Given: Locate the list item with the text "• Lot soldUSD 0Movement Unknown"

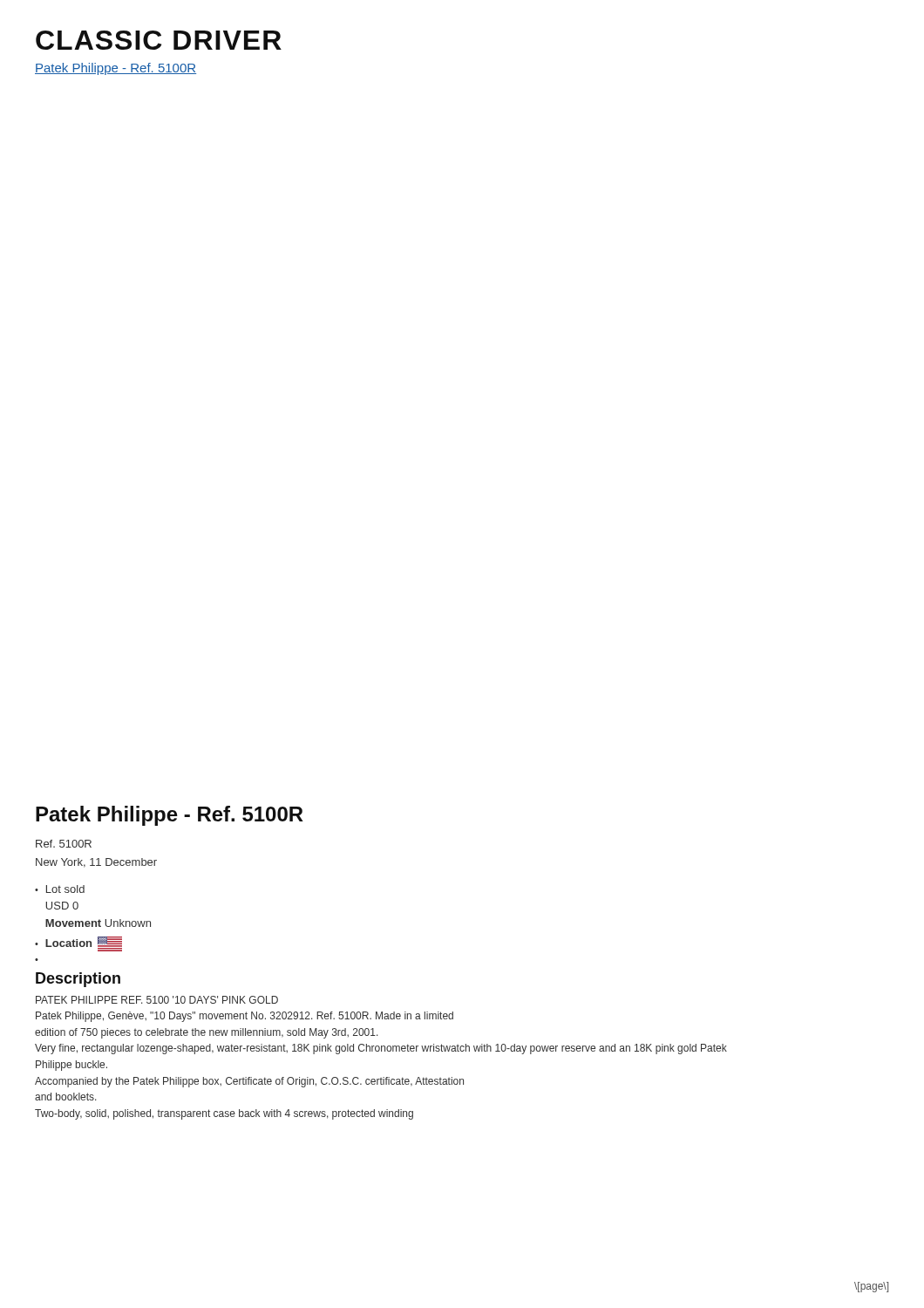Looking at the screenshot, I should [60, 889].
